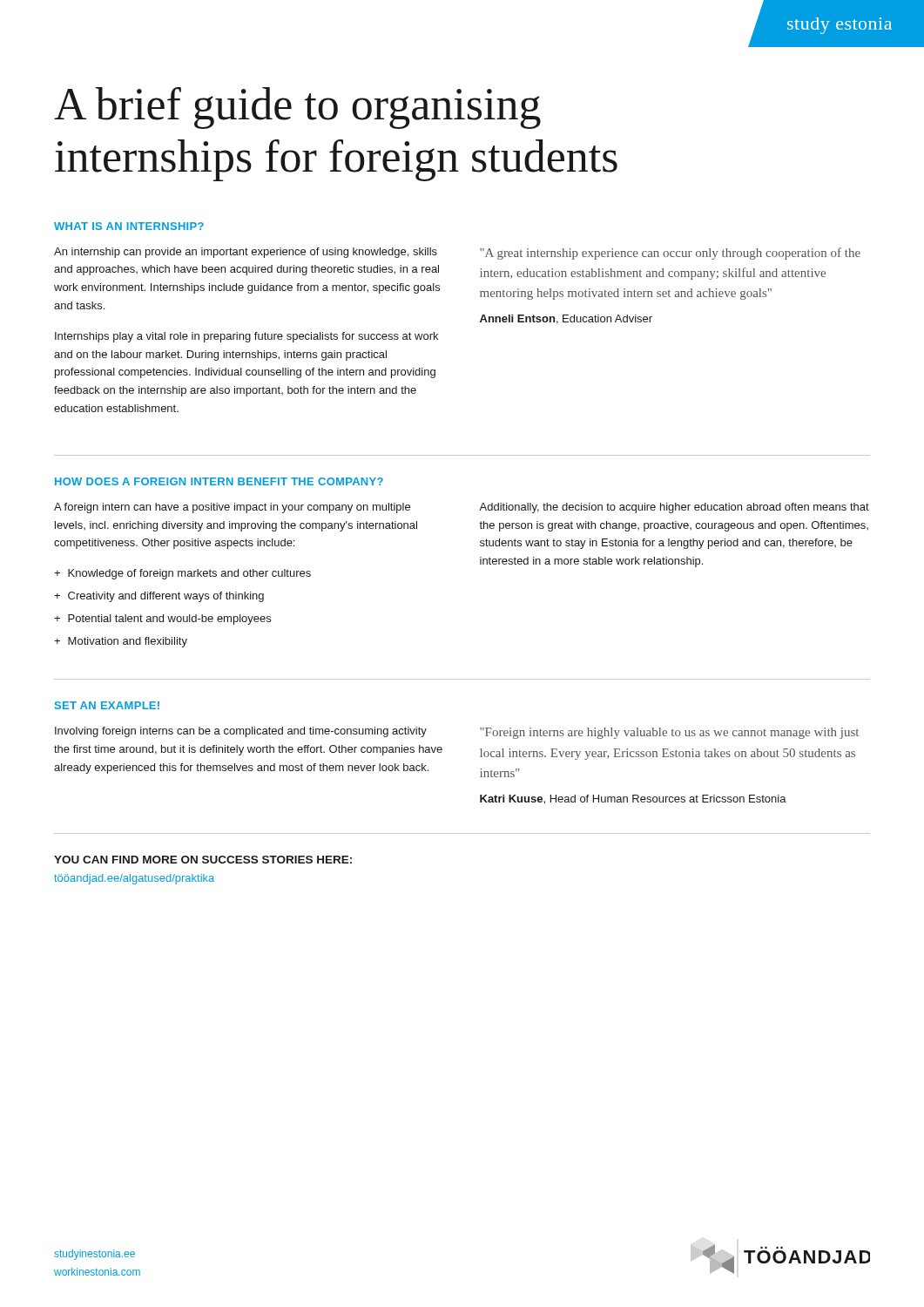Locate the text starting "+Motivation and flexibility"
This screenshot has height=1307, width=924.
(121, 641)
